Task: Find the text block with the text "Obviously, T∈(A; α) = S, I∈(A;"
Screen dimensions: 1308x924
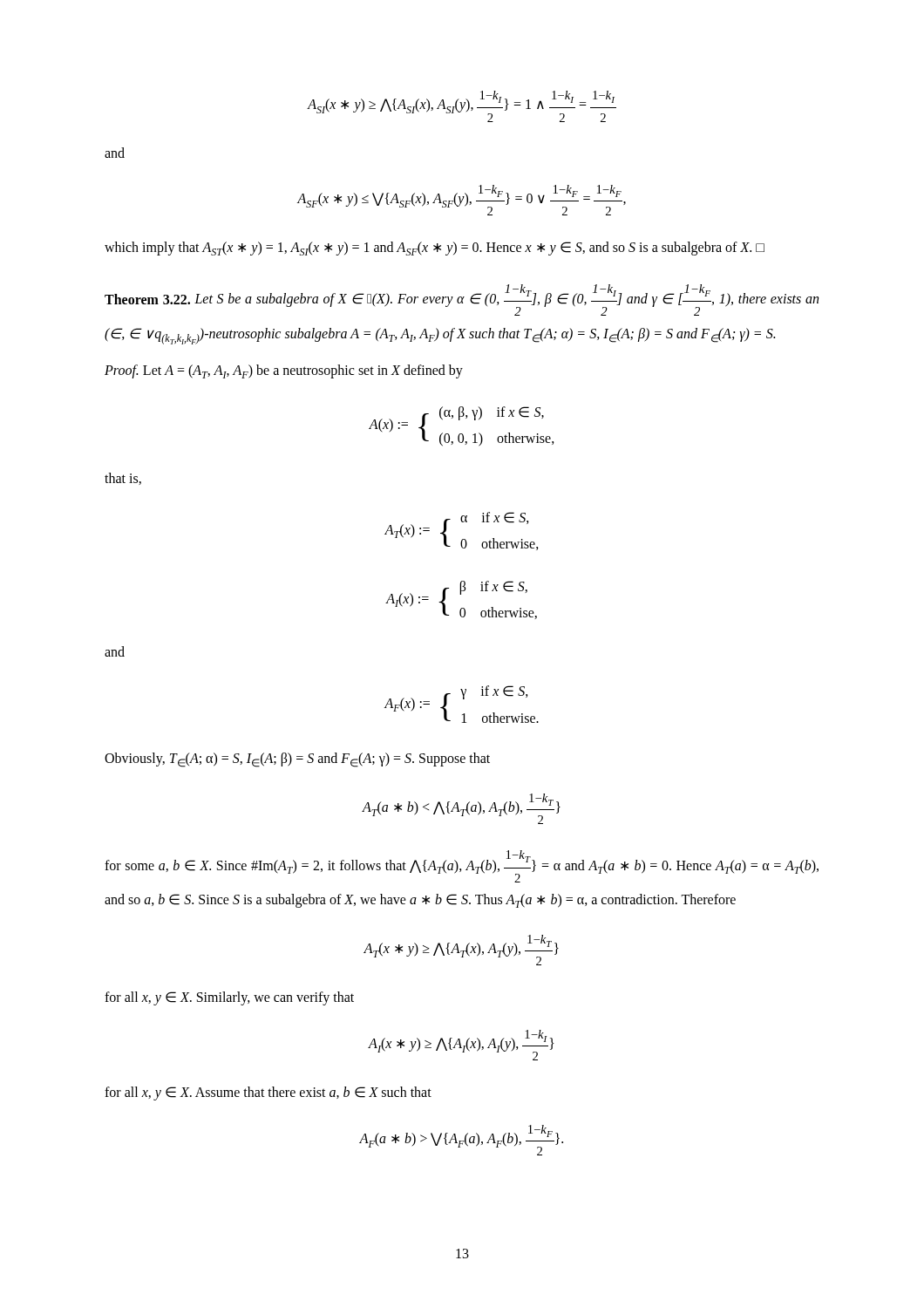Action: tap(297, 760)
